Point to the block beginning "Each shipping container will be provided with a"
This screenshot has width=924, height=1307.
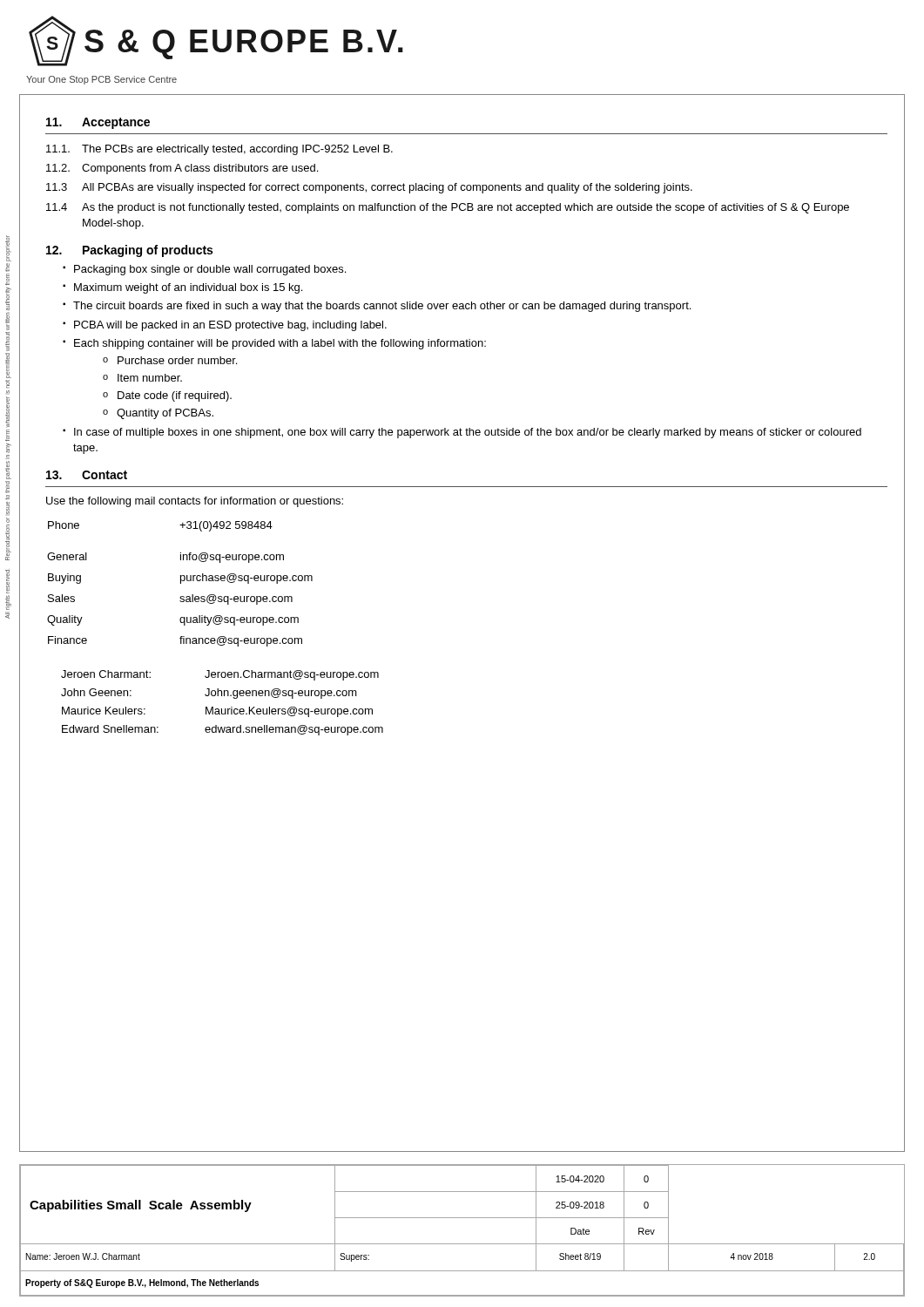280,344
